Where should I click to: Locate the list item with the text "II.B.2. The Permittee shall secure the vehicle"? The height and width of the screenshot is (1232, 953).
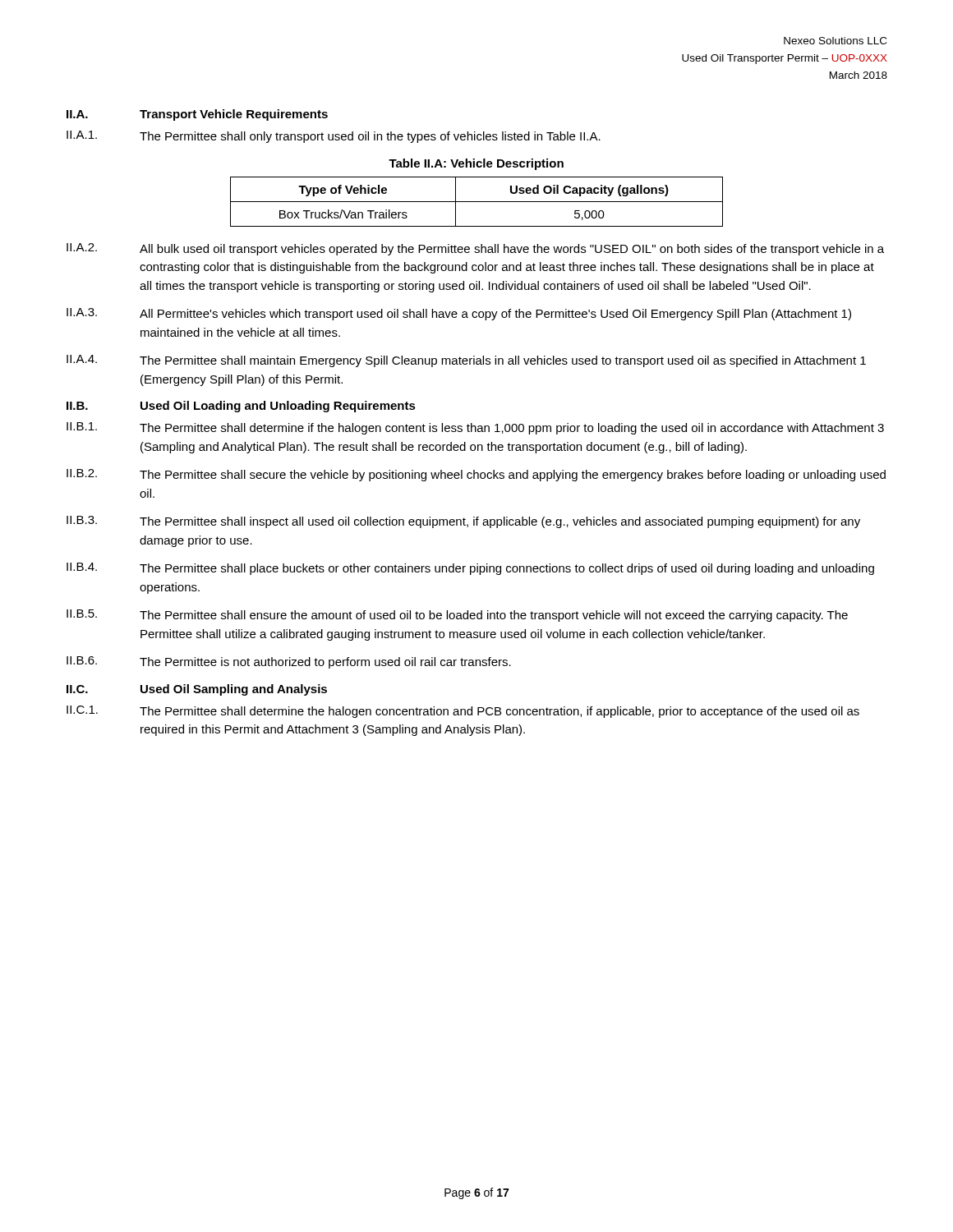(476, 484)
